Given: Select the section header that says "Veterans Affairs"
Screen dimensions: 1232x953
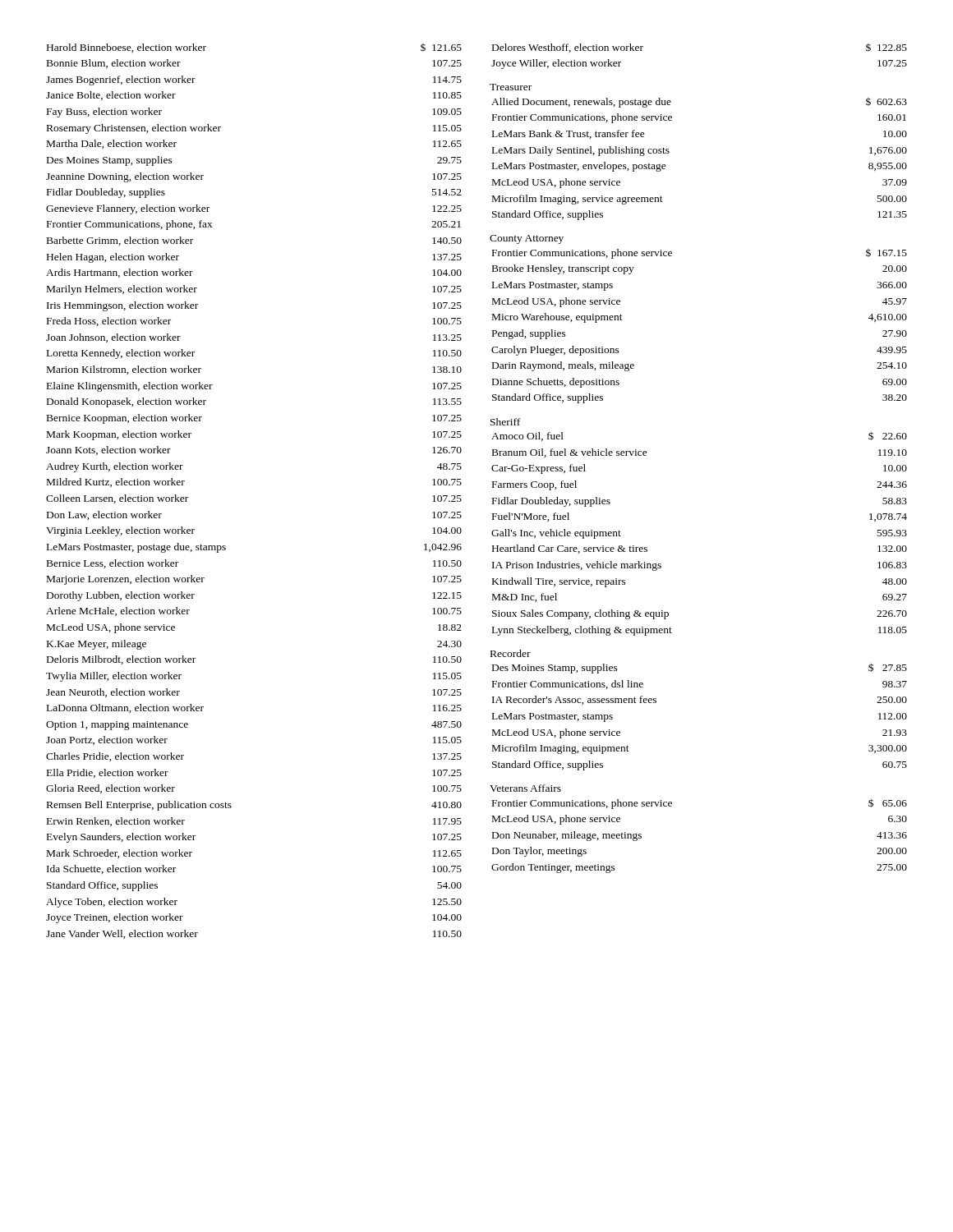Looking at the screenshot, I should click(x=525, y=788).
